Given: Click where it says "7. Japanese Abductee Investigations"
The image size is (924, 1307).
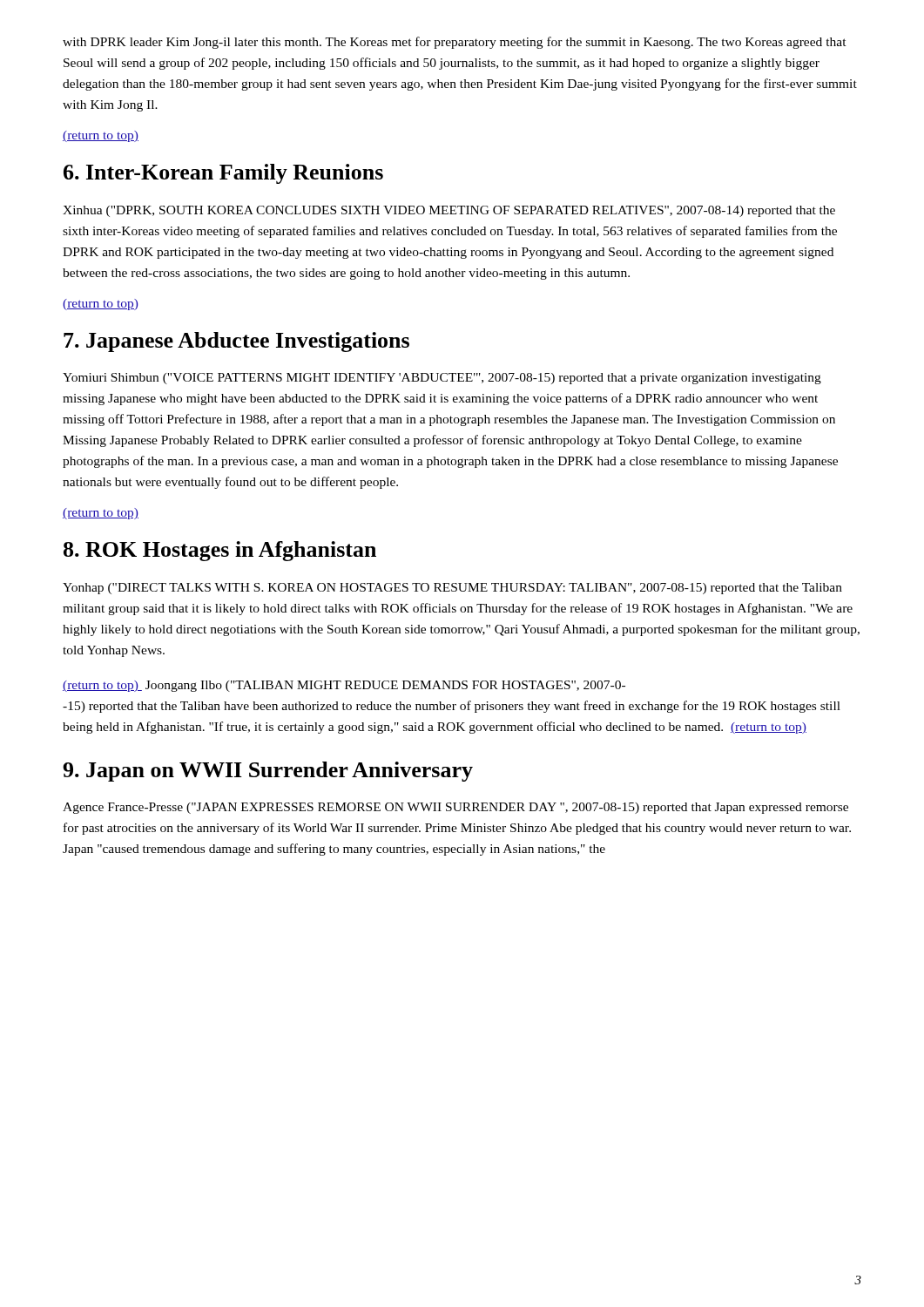Looking at the screenshot, I should (x=236, y=340).
